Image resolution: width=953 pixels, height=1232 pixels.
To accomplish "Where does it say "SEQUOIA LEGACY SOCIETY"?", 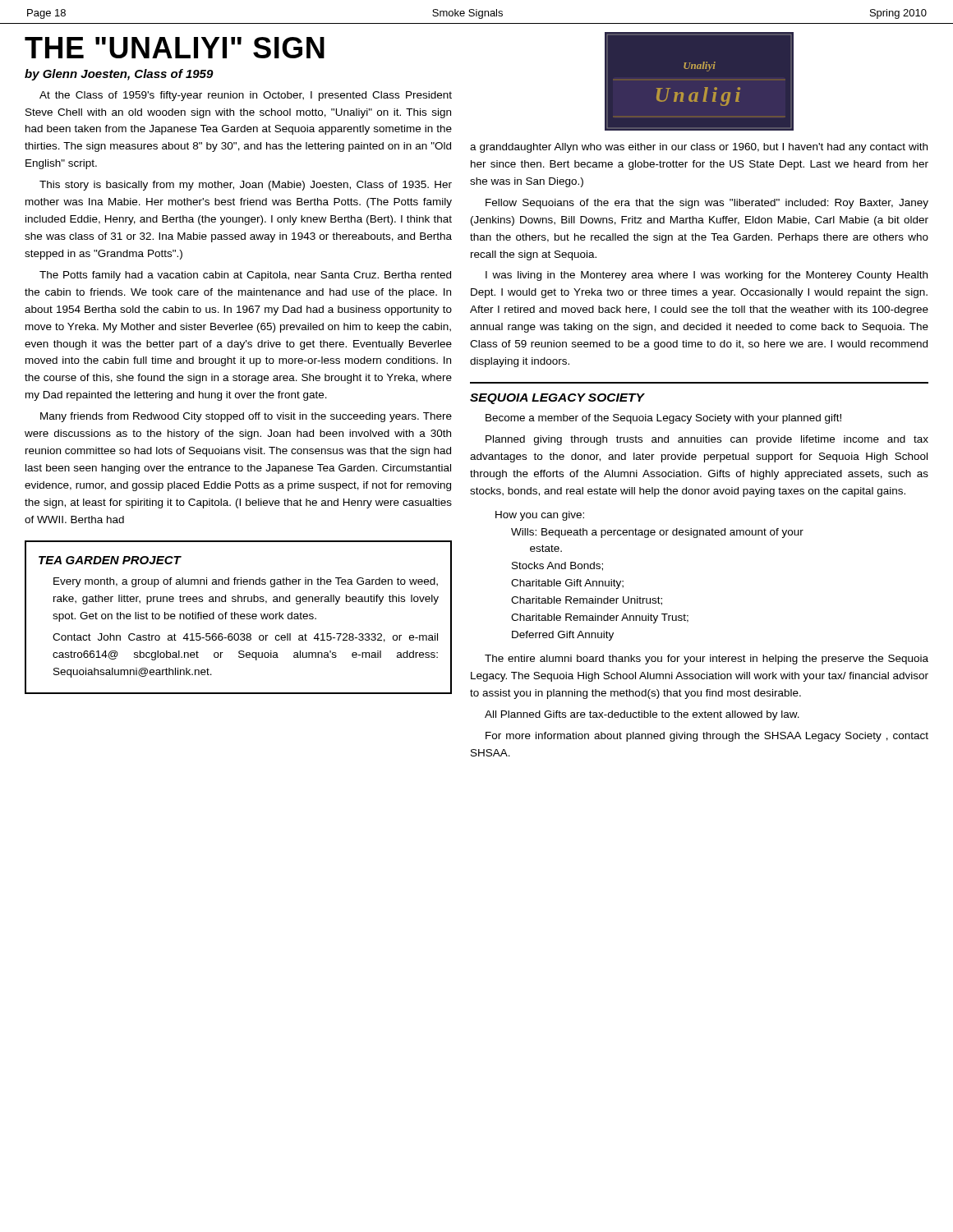I will tap(557, 397).
